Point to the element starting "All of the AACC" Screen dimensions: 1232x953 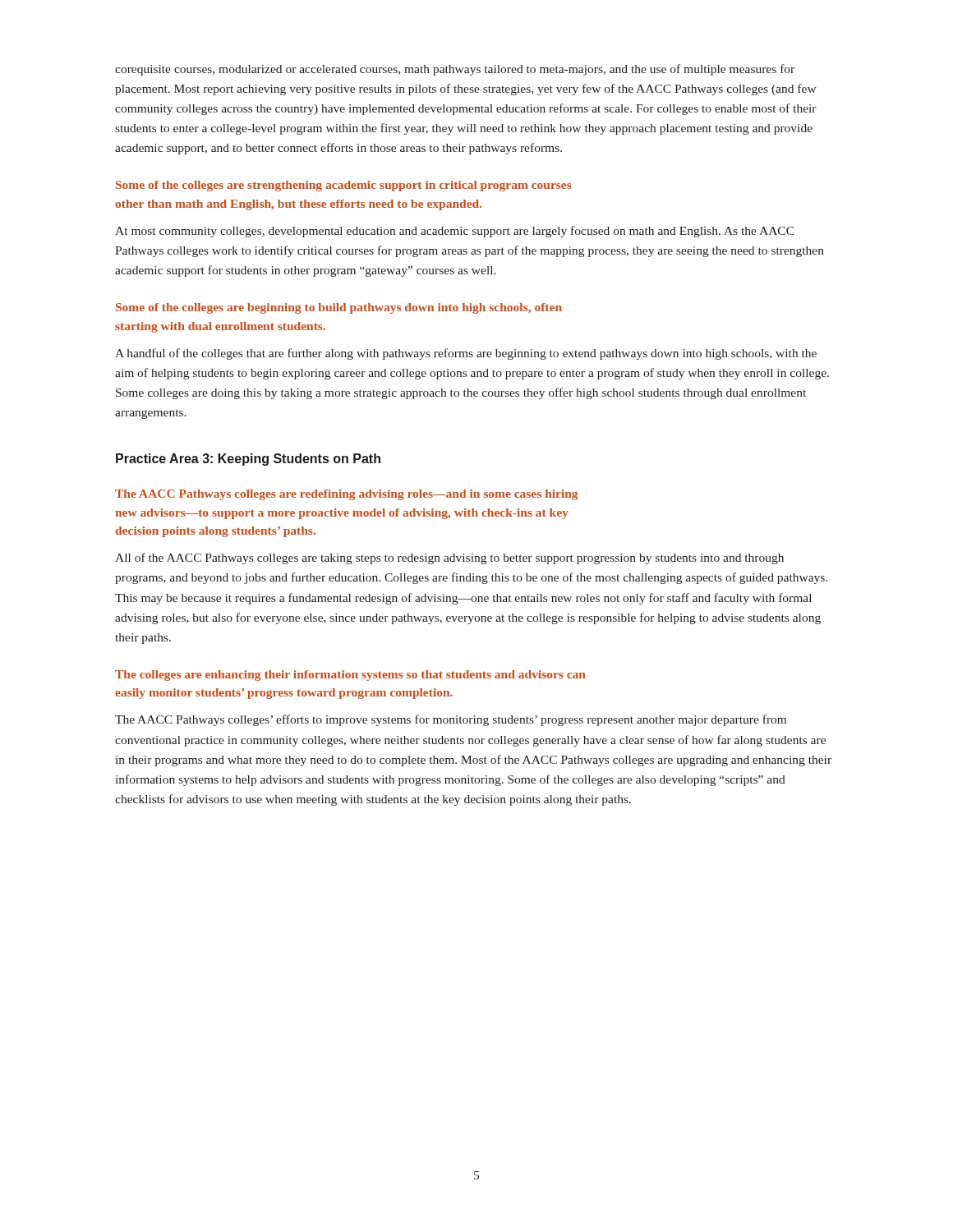[x=472, y=597]
